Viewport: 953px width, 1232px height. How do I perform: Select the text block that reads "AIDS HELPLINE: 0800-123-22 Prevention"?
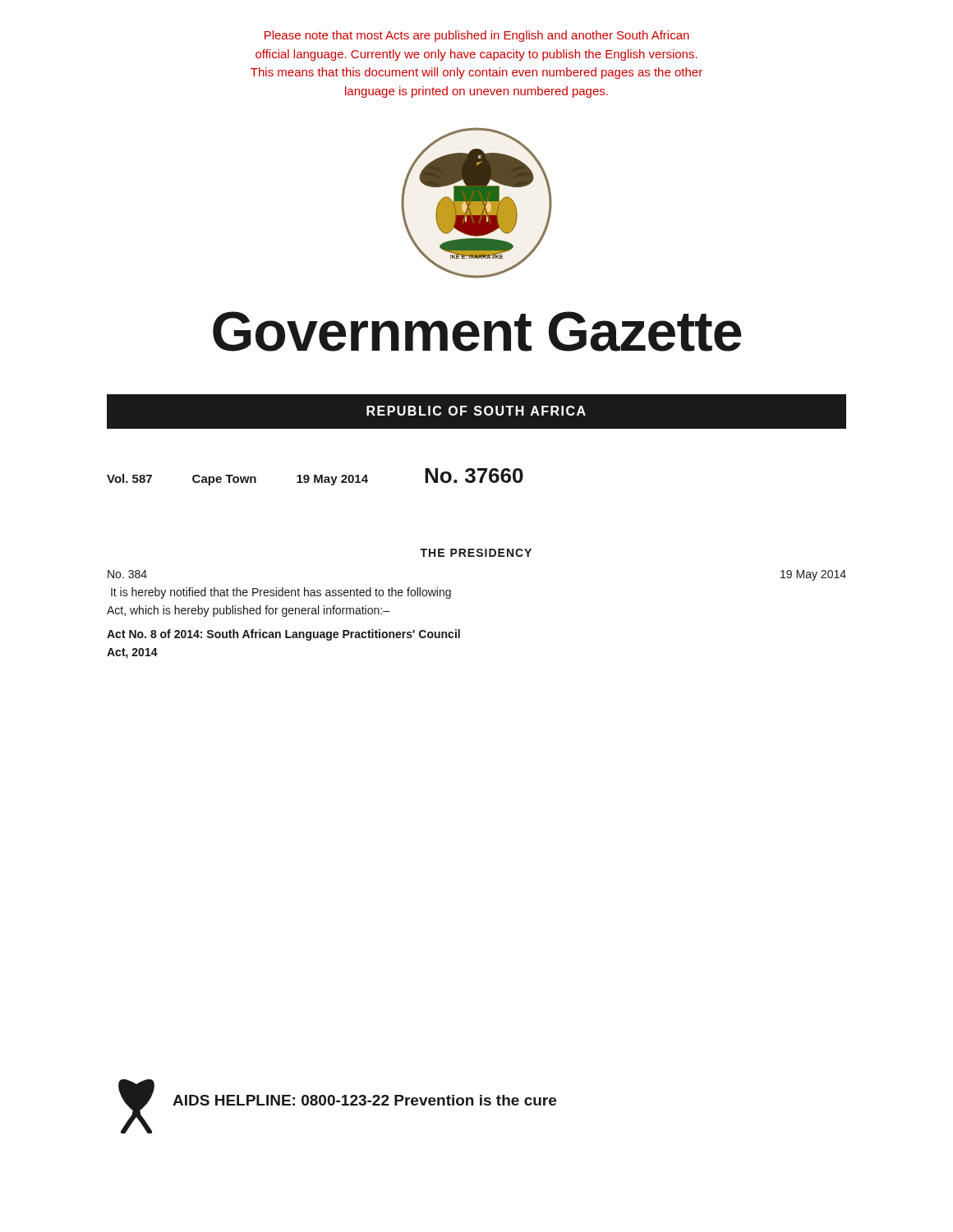pos(365,1100)
